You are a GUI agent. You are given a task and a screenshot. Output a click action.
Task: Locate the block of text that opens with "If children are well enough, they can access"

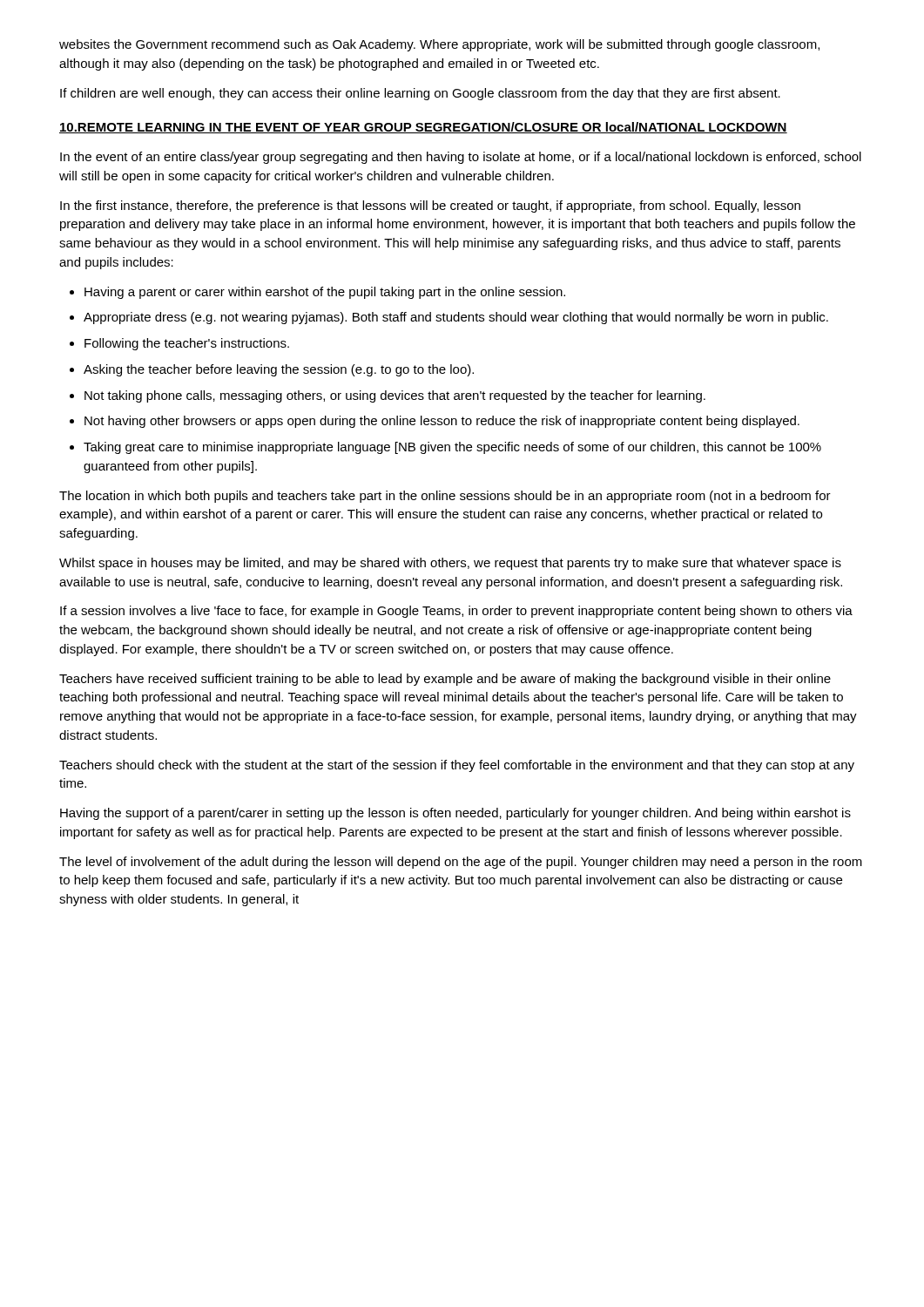[x=462, y=93]
